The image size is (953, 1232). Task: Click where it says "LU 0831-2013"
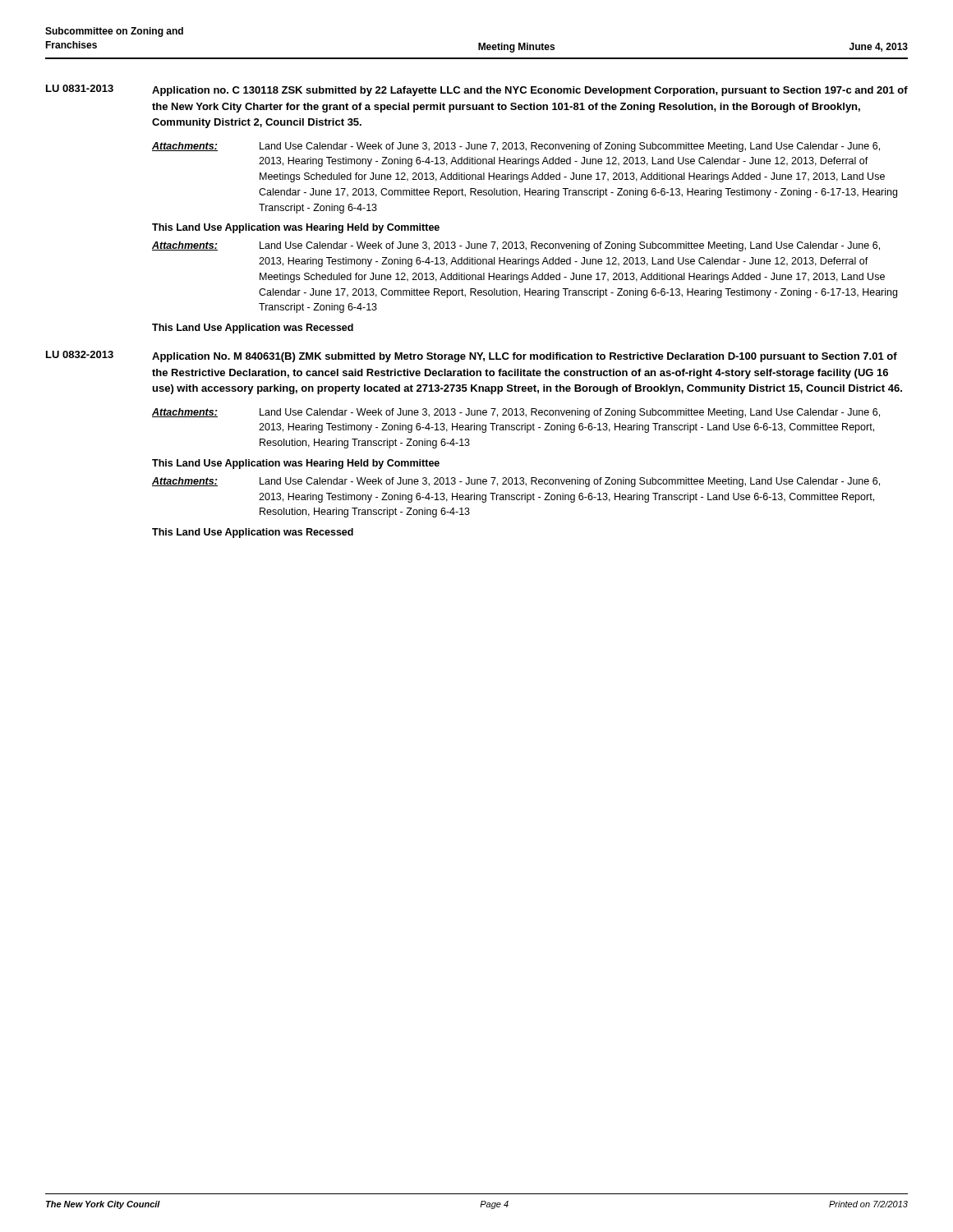tap(79, 88)
